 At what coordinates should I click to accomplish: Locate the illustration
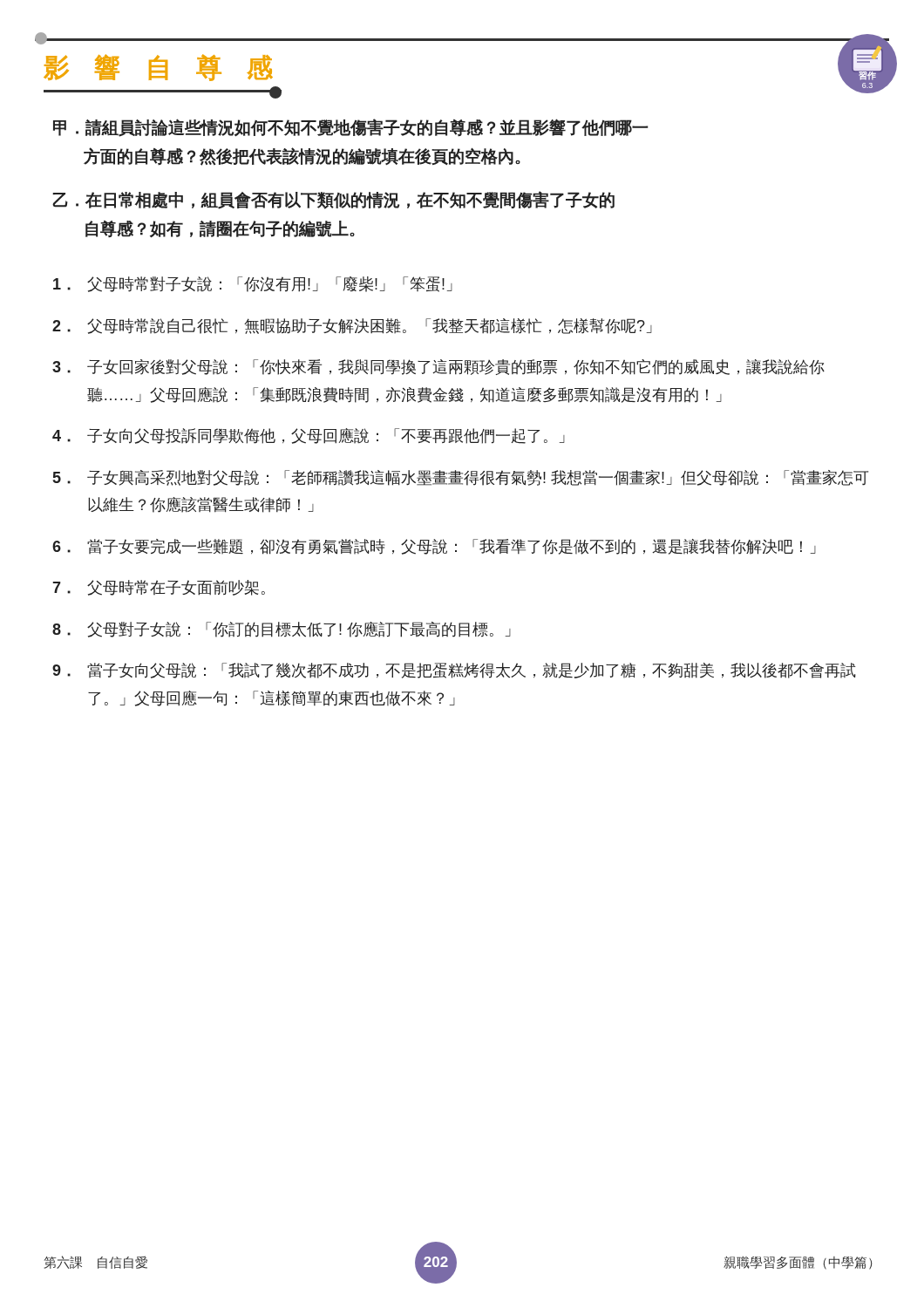(859, 57)
